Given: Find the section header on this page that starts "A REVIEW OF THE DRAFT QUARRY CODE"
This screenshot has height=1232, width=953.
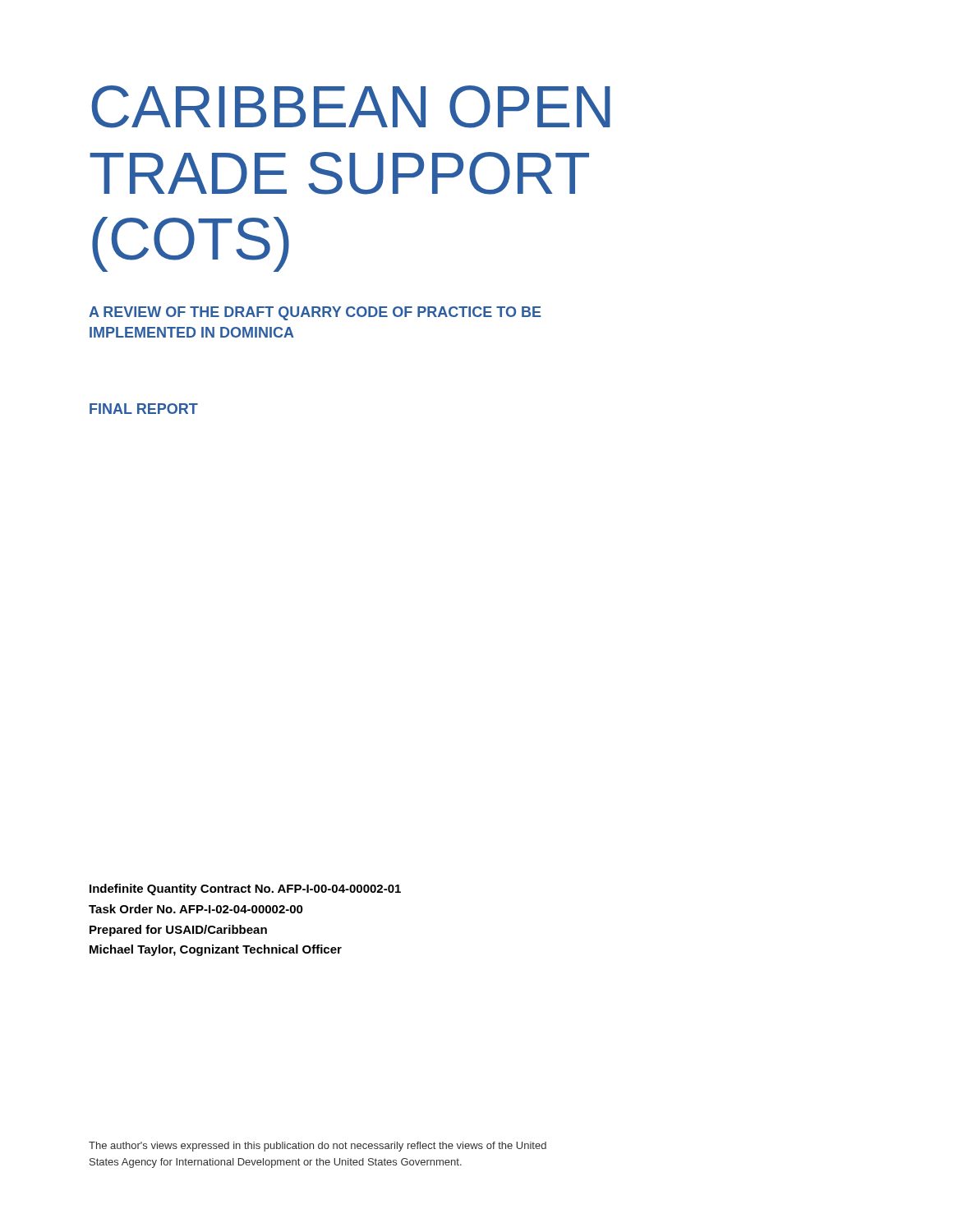Looking at the screenshot, I should point(442,323).
